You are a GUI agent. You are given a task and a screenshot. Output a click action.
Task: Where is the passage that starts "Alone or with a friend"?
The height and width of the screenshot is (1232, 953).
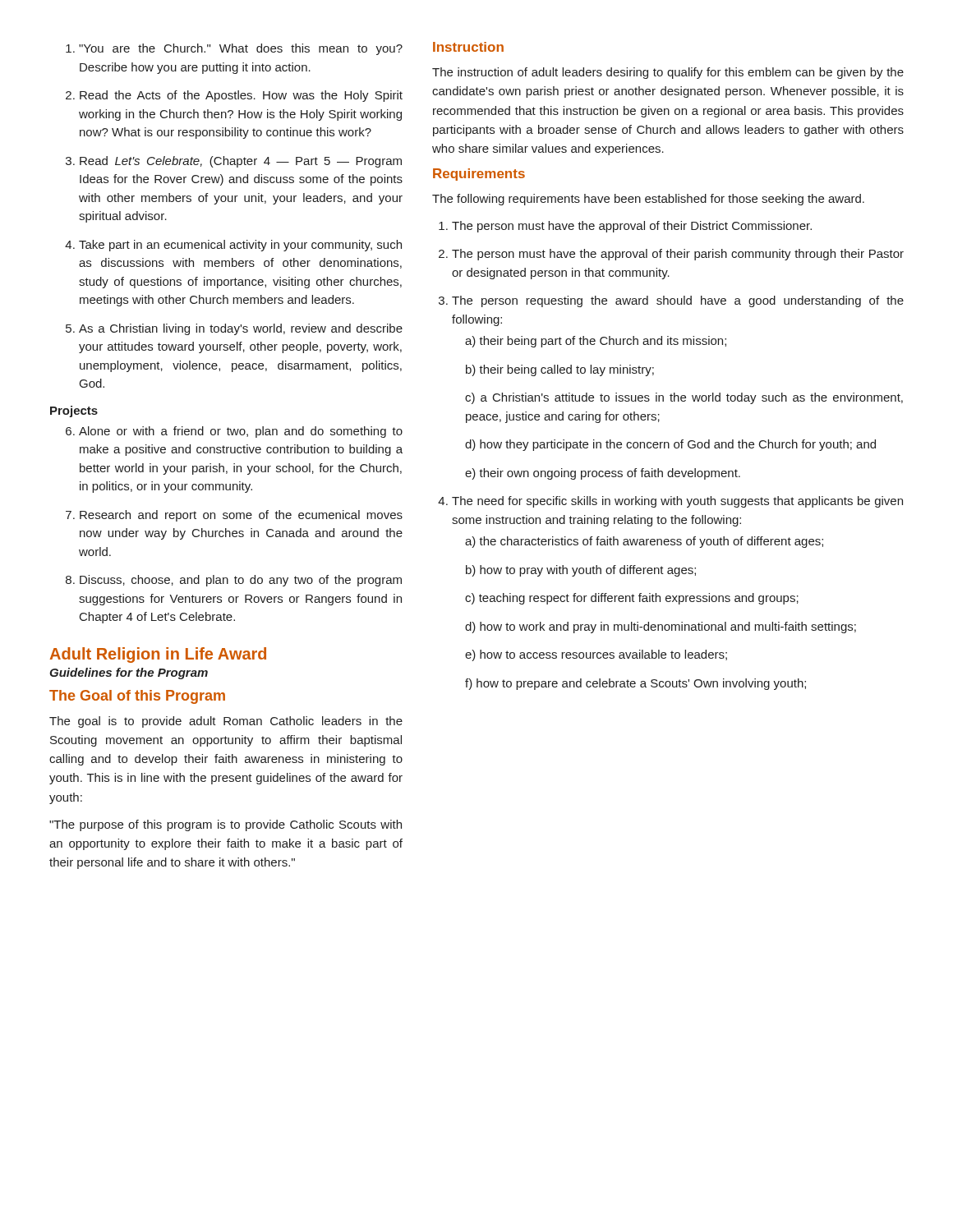241,459
